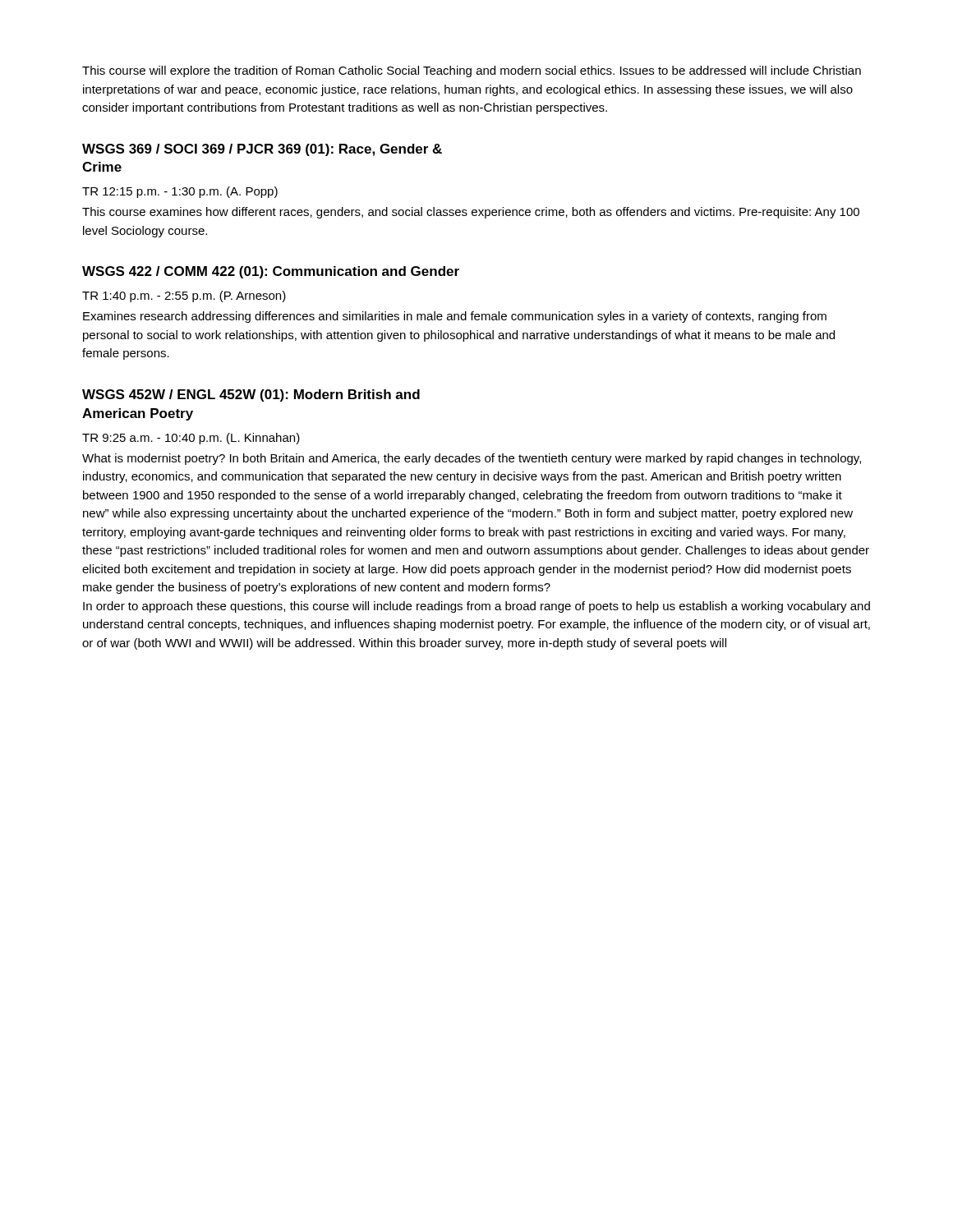Locate the block of text that opens with "What is modernist poetry? In both Britain"

click(476, 551)
